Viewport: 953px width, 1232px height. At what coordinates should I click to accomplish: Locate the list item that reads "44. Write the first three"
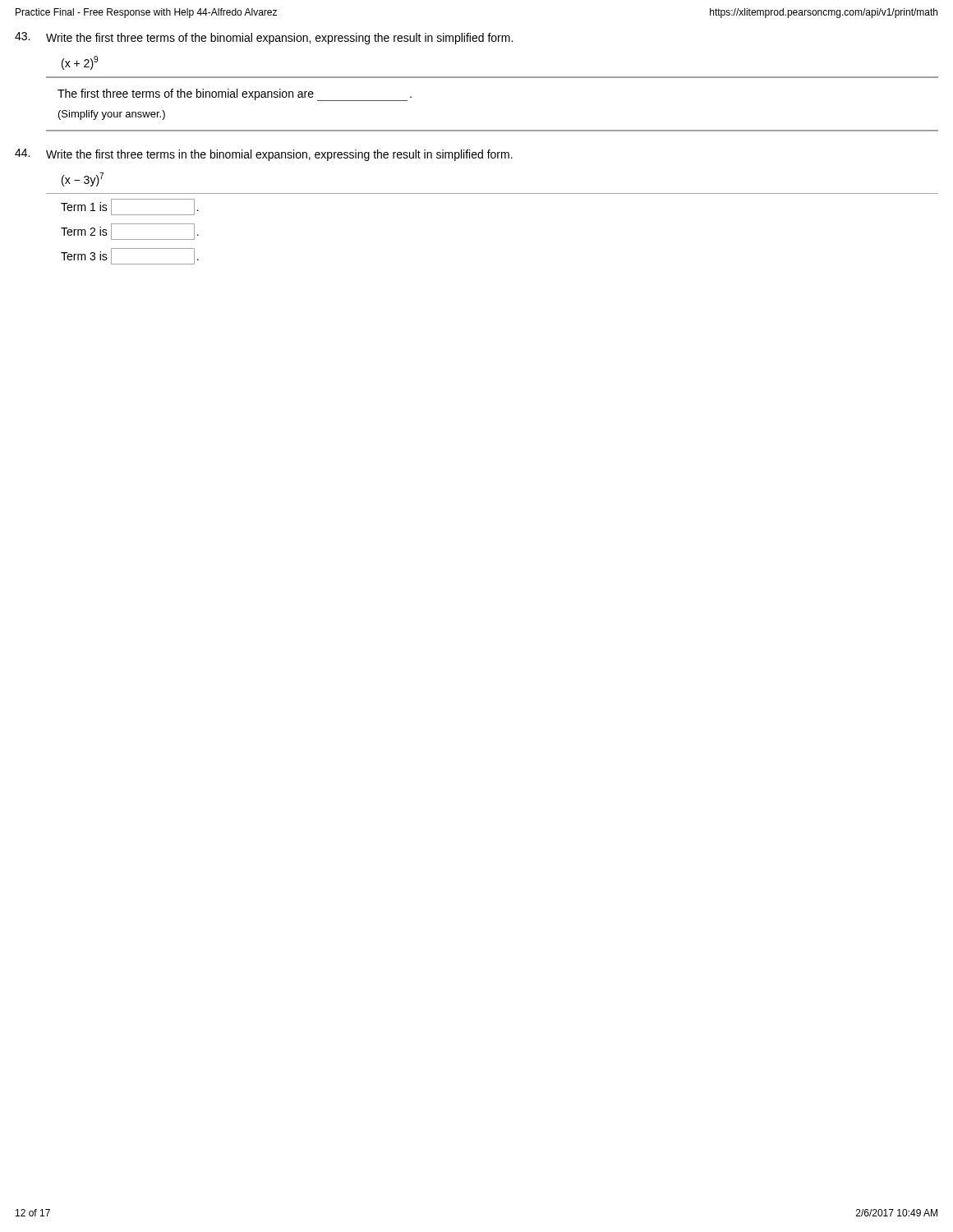coord(476,205)
